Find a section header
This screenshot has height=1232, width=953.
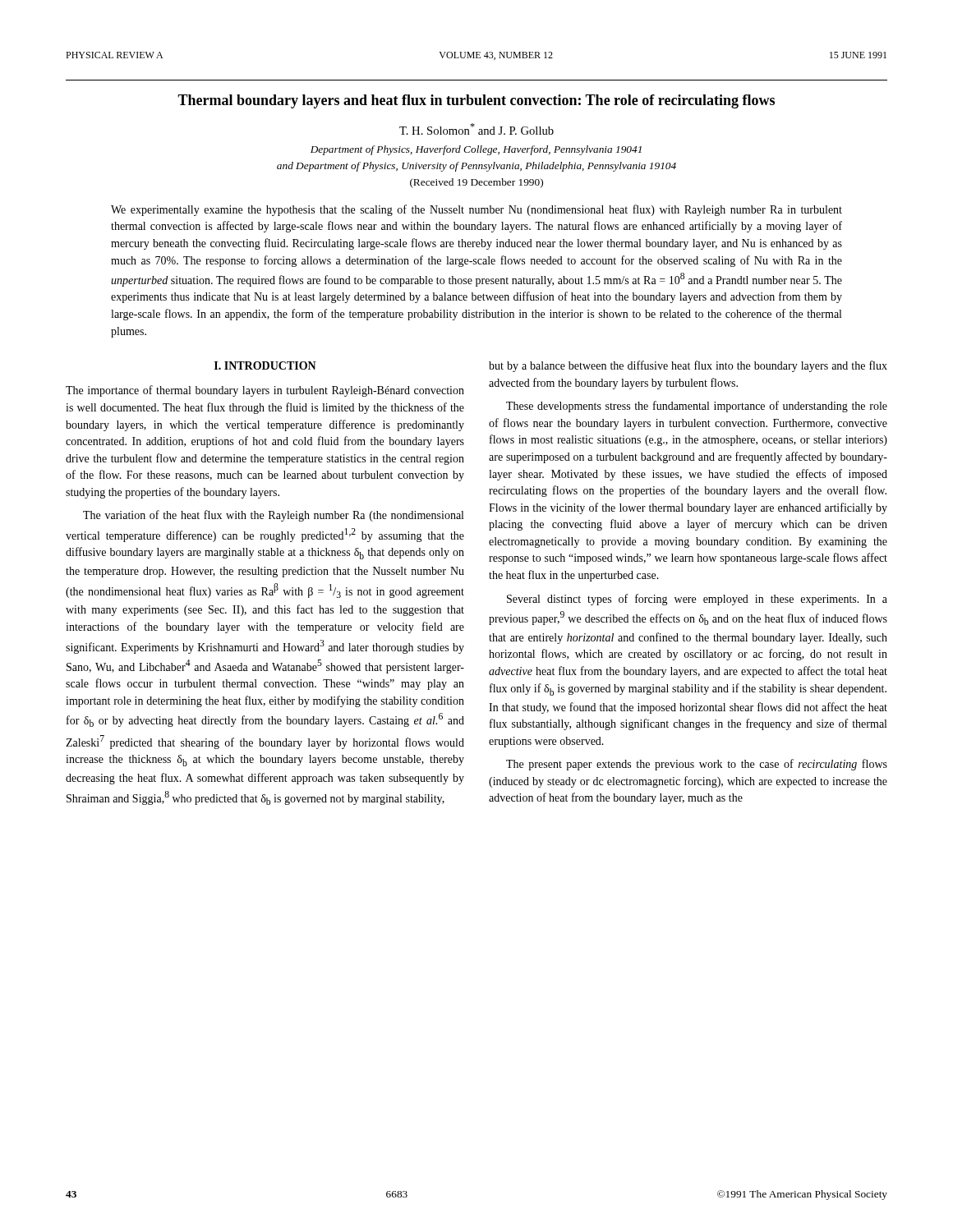point(265,366)
